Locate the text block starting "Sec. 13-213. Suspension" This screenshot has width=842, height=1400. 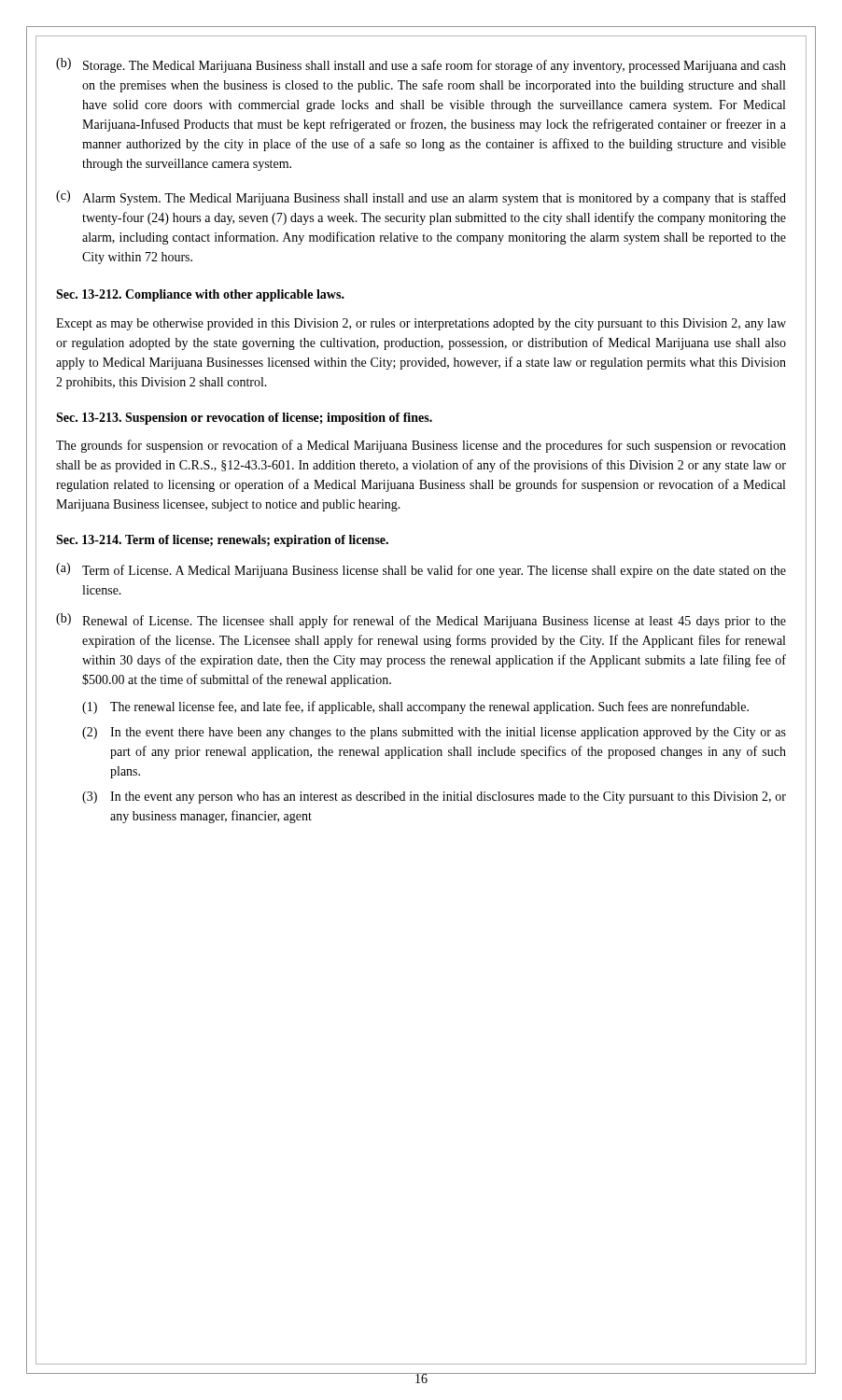[x=244, y=417]
